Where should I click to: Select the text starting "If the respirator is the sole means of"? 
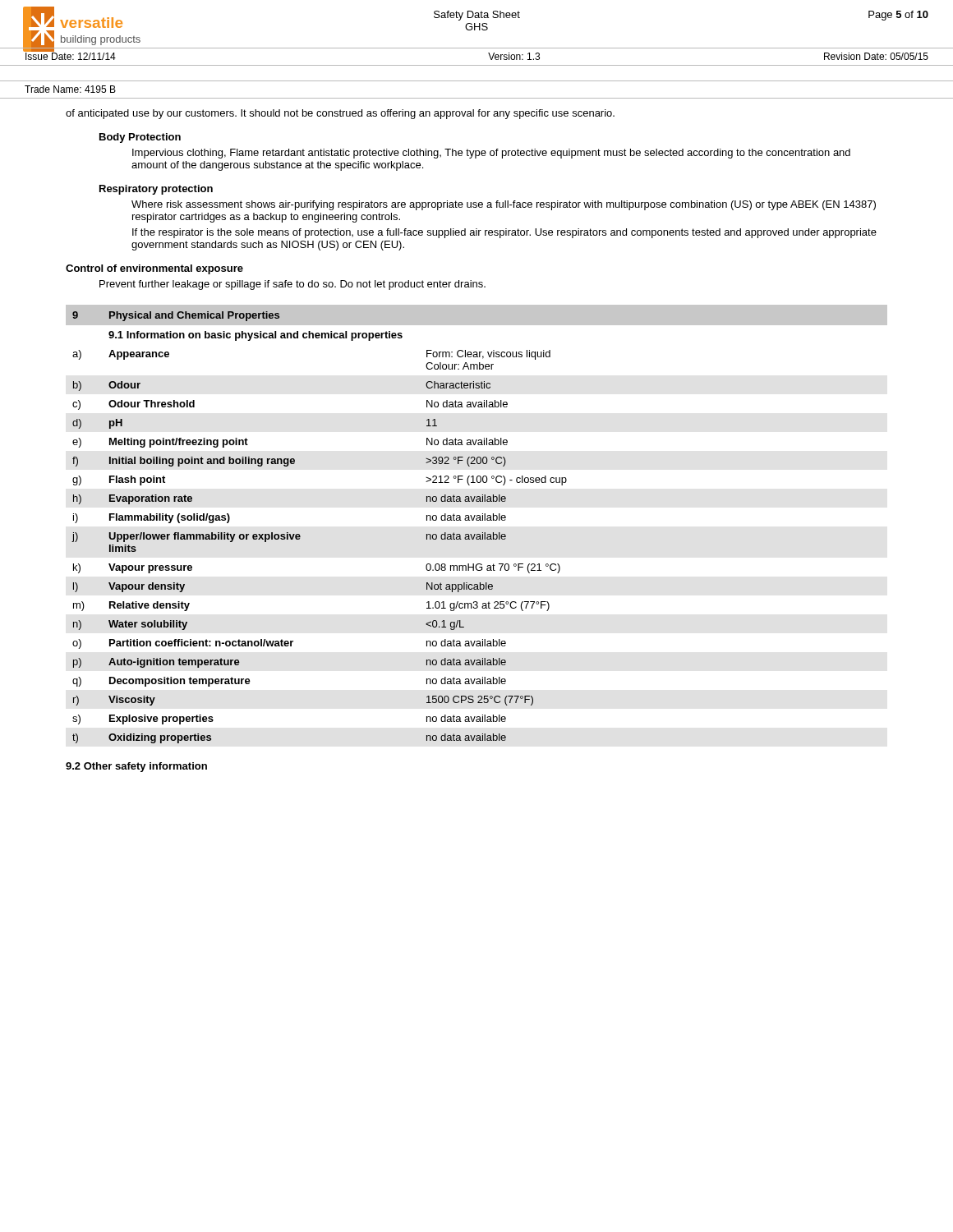click(x=504, y=238)
